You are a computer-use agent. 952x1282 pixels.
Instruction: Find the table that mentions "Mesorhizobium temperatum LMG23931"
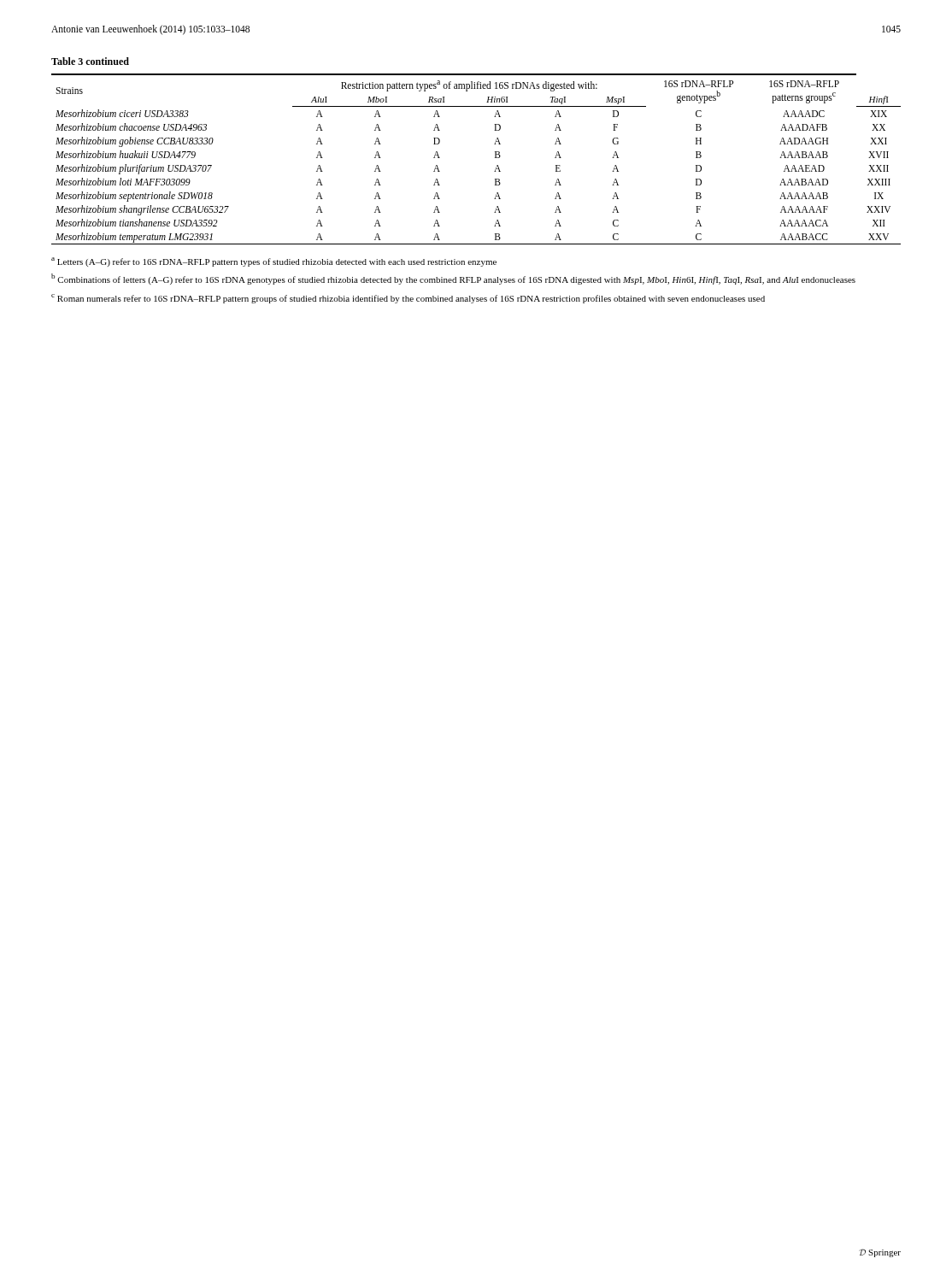pyautogui.click(x=476, y=159)
